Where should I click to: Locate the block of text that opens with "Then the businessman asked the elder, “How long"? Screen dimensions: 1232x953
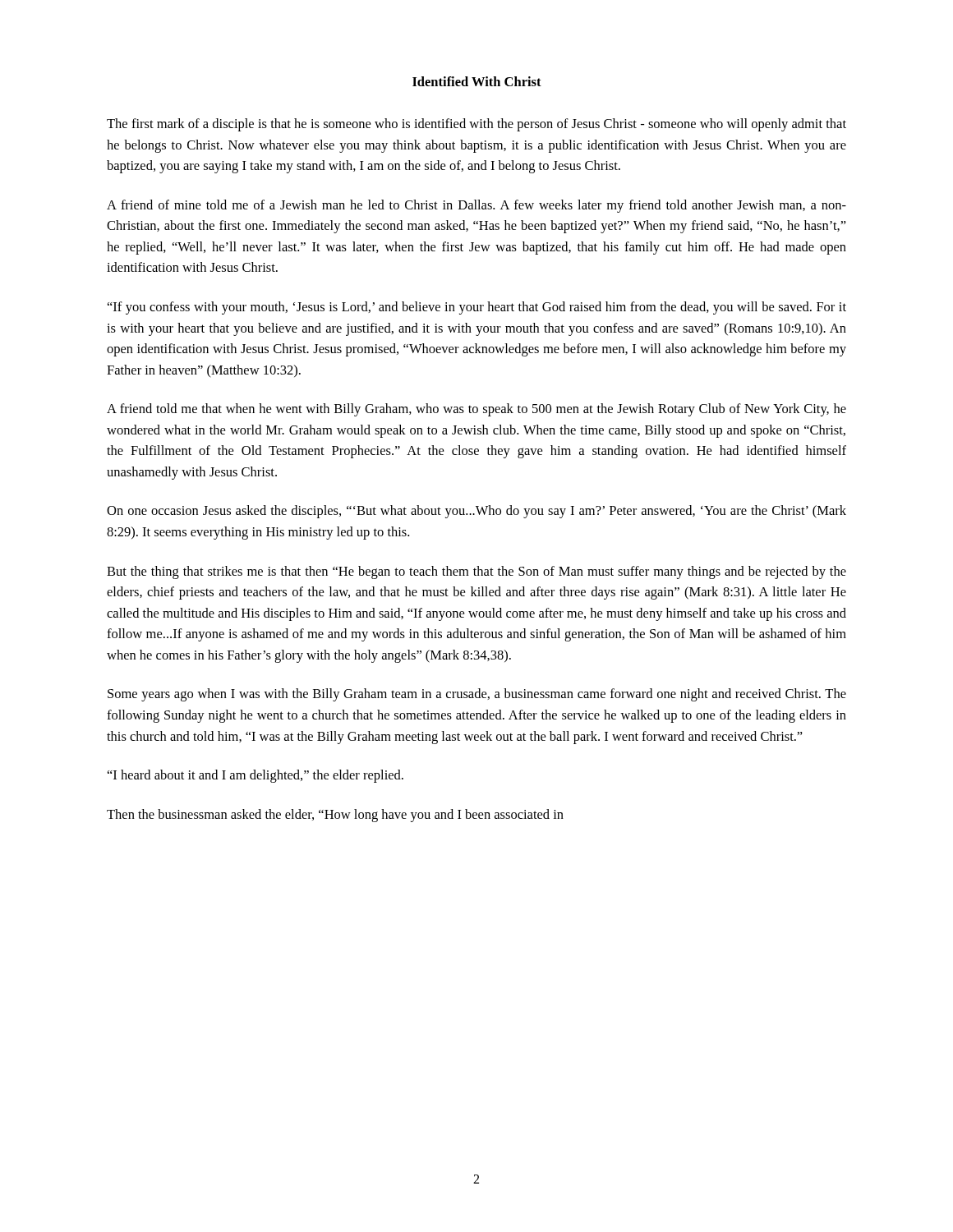[335, 814]
